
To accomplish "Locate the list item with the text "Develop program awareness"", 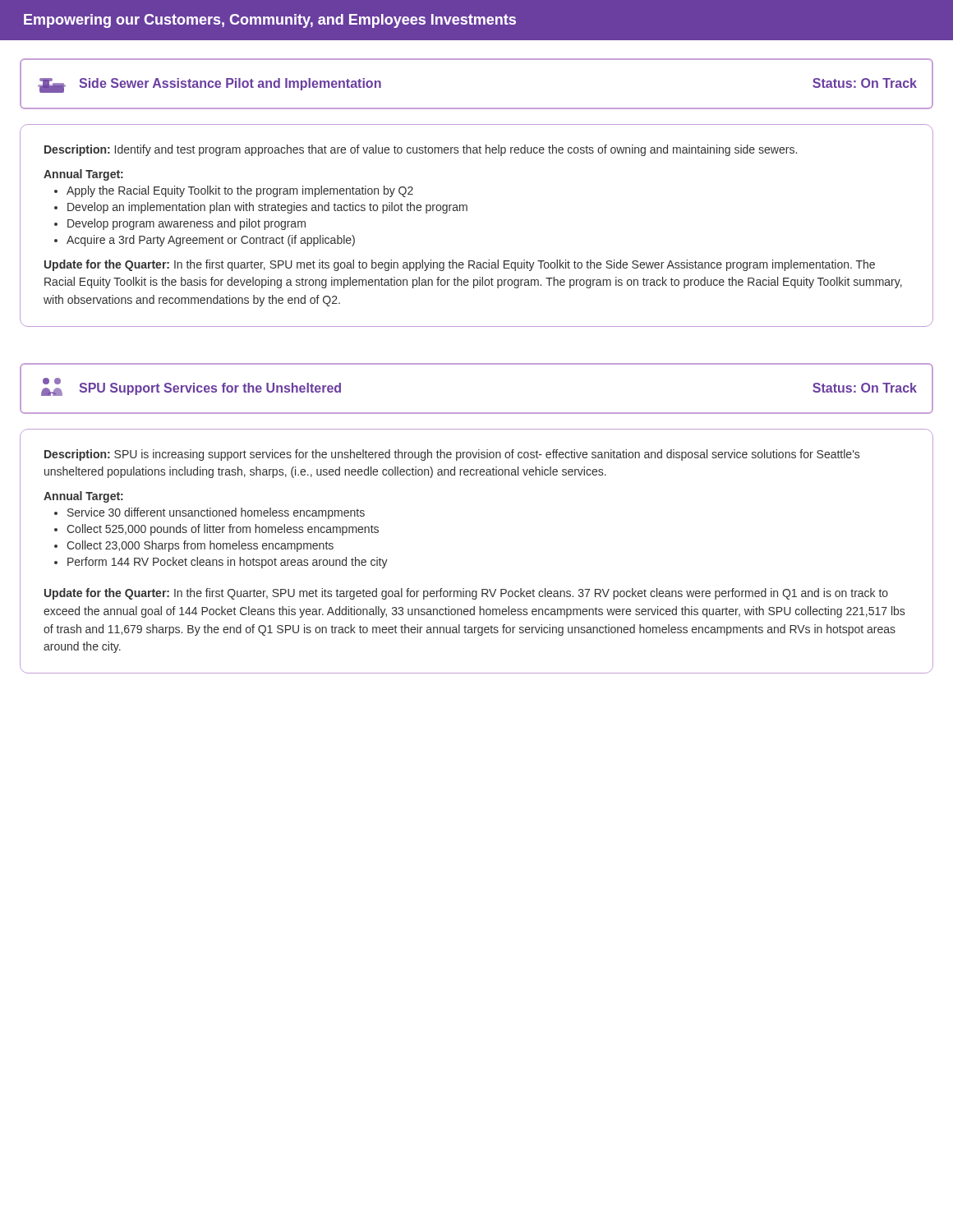I will [186, 223].
